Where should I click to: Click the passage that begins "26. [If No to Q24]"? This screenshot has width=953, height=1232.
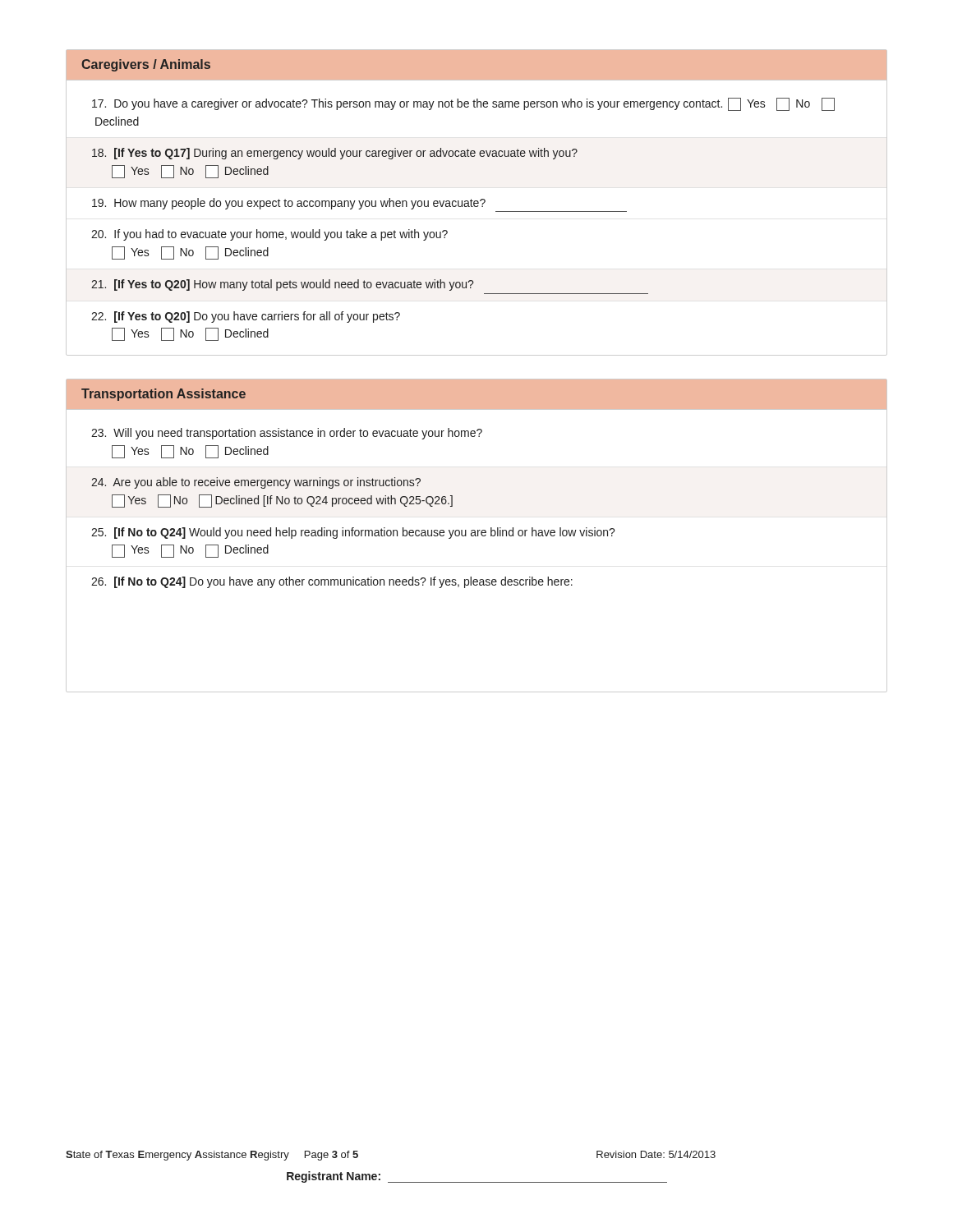[332, 582]
